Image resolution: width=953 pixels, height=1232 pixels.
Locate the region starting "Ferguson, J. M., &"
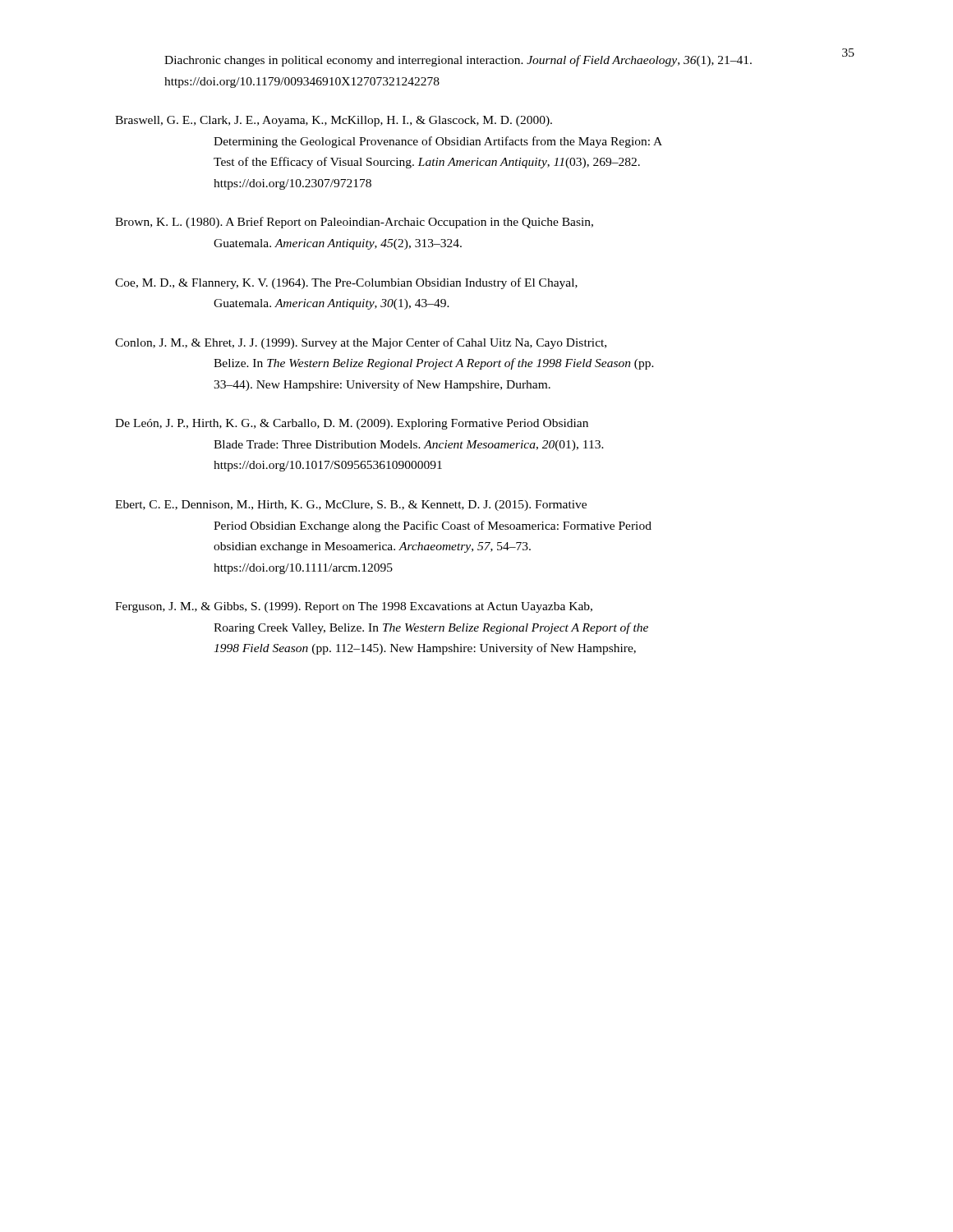point(485,629)
